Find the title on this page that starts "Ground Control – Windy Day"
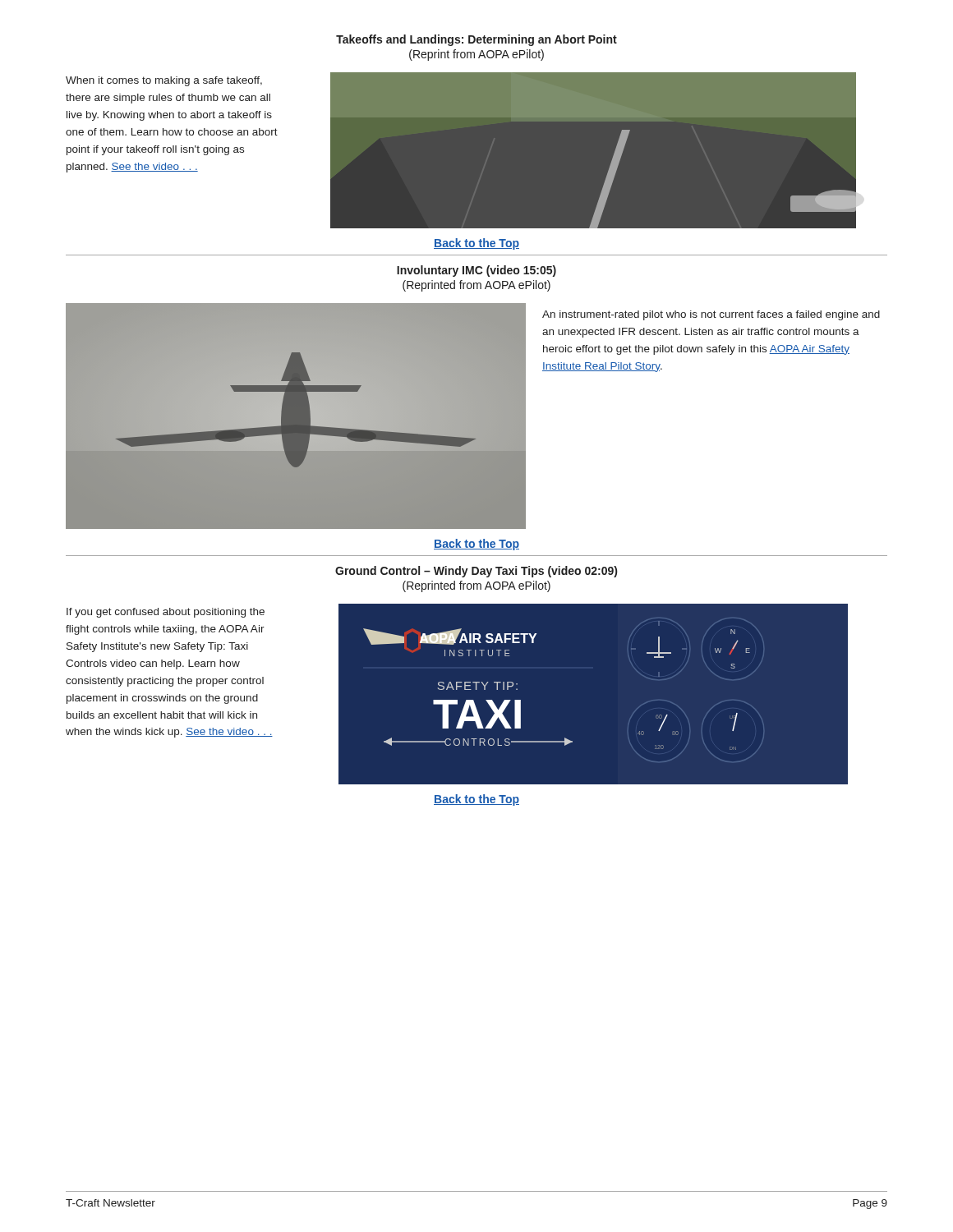953x1232 pixels. pyautogui.click(x=476, y=571)
